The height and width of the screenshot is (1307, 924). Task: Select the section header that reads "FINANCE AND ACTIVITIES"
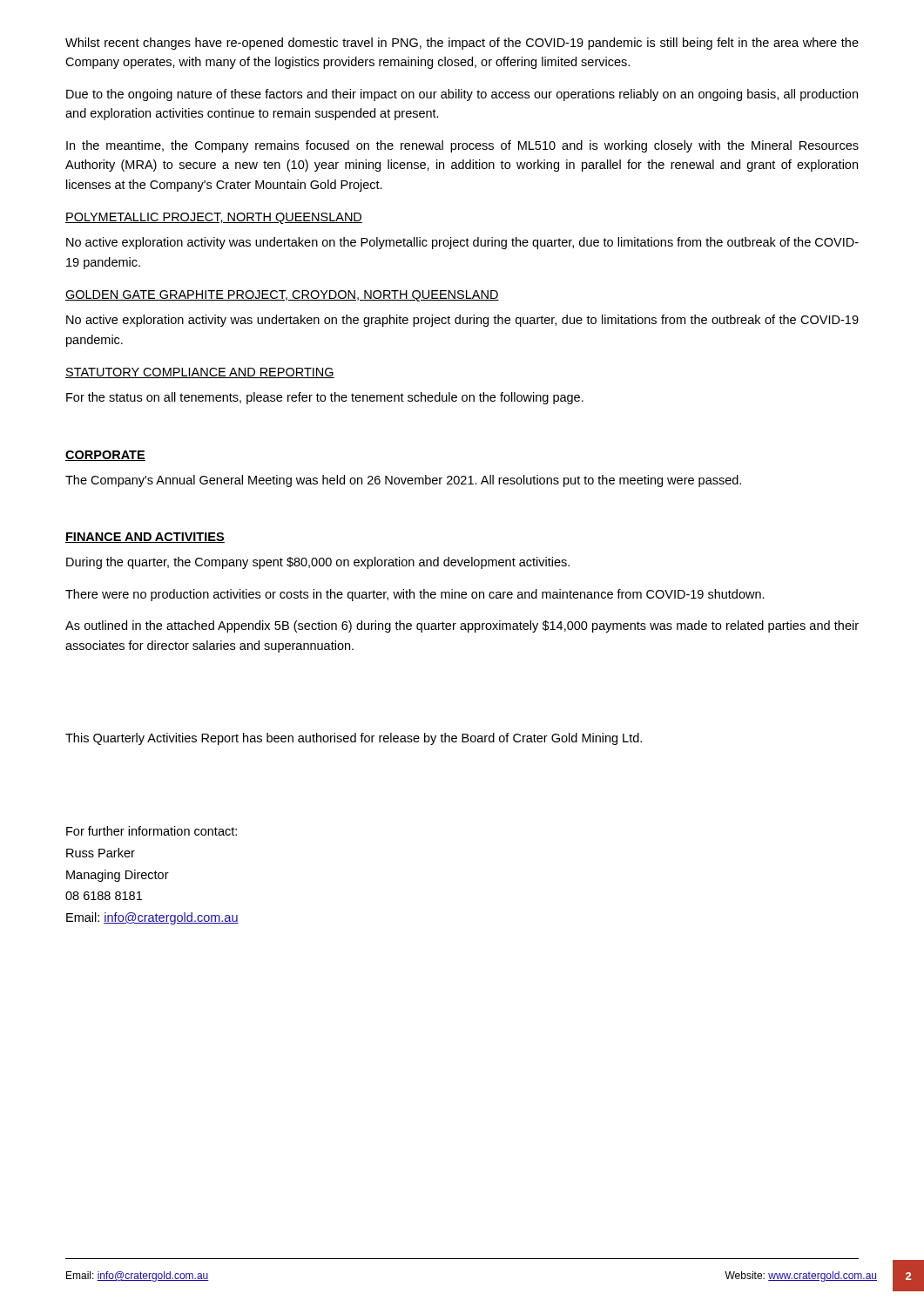pos(145,537)
